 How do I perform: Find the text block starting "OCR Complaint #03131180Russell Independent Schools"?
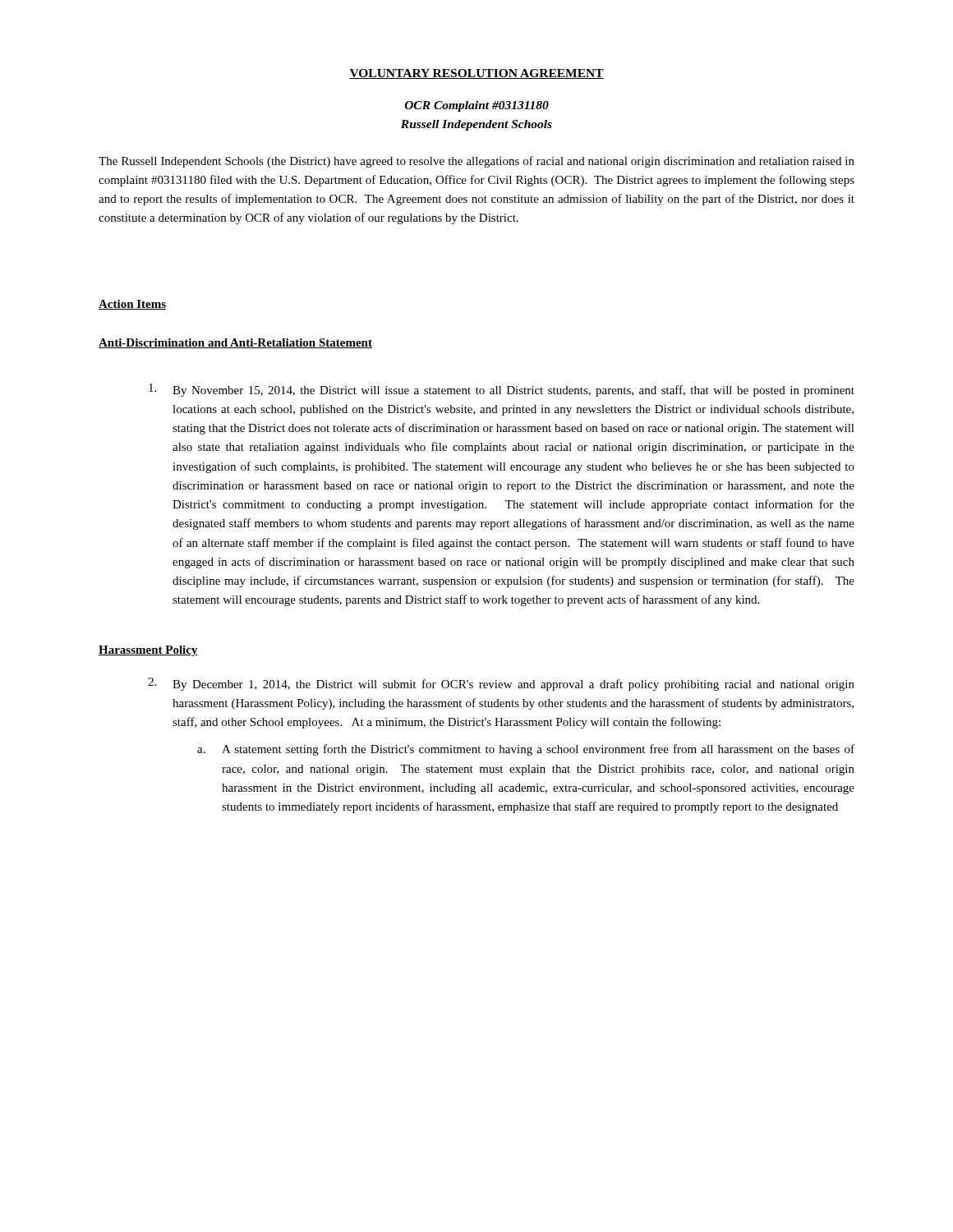click(476, 114)
